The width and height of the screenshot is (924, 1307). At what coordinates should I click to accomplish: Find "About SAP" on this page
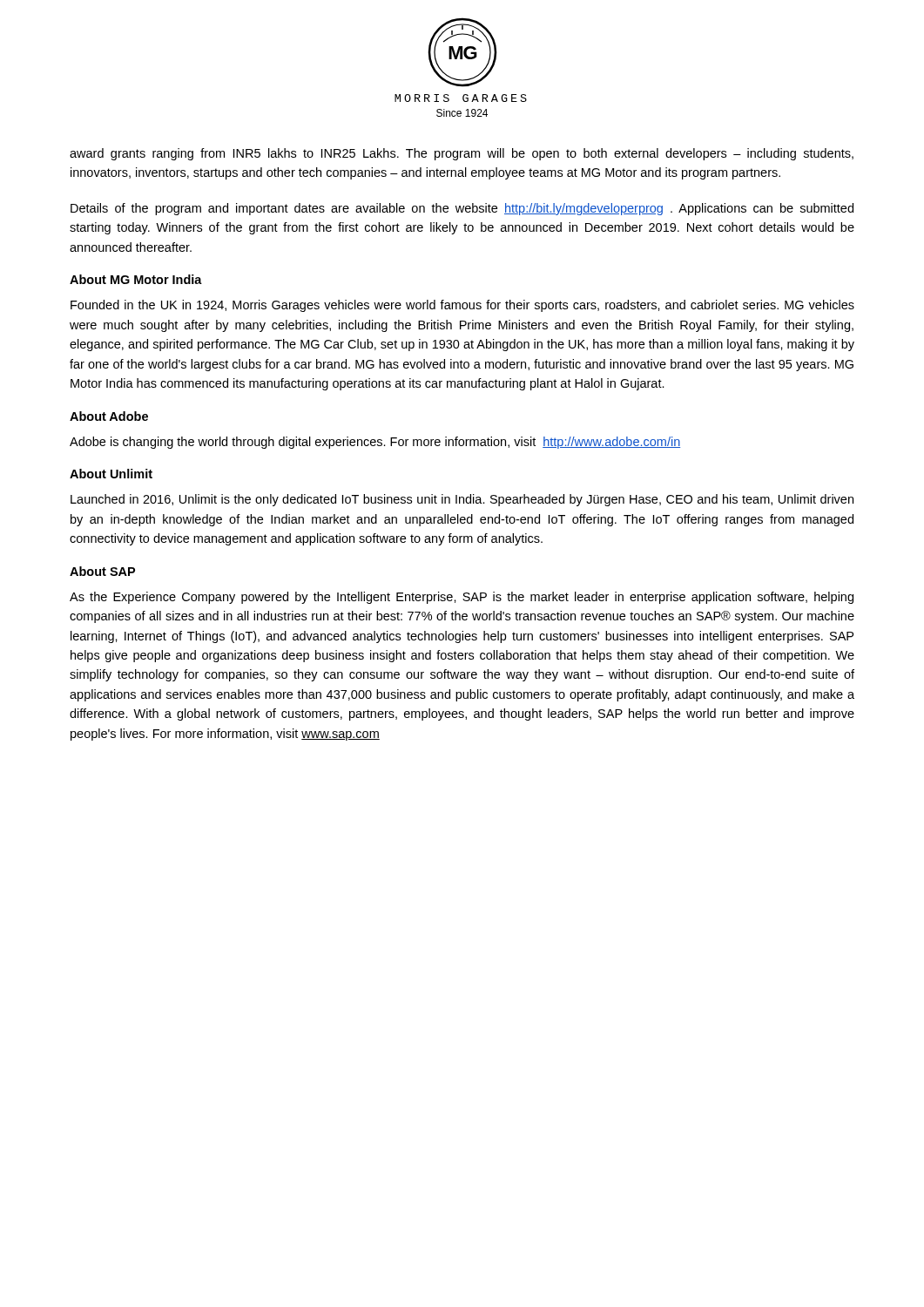point(103,571)
